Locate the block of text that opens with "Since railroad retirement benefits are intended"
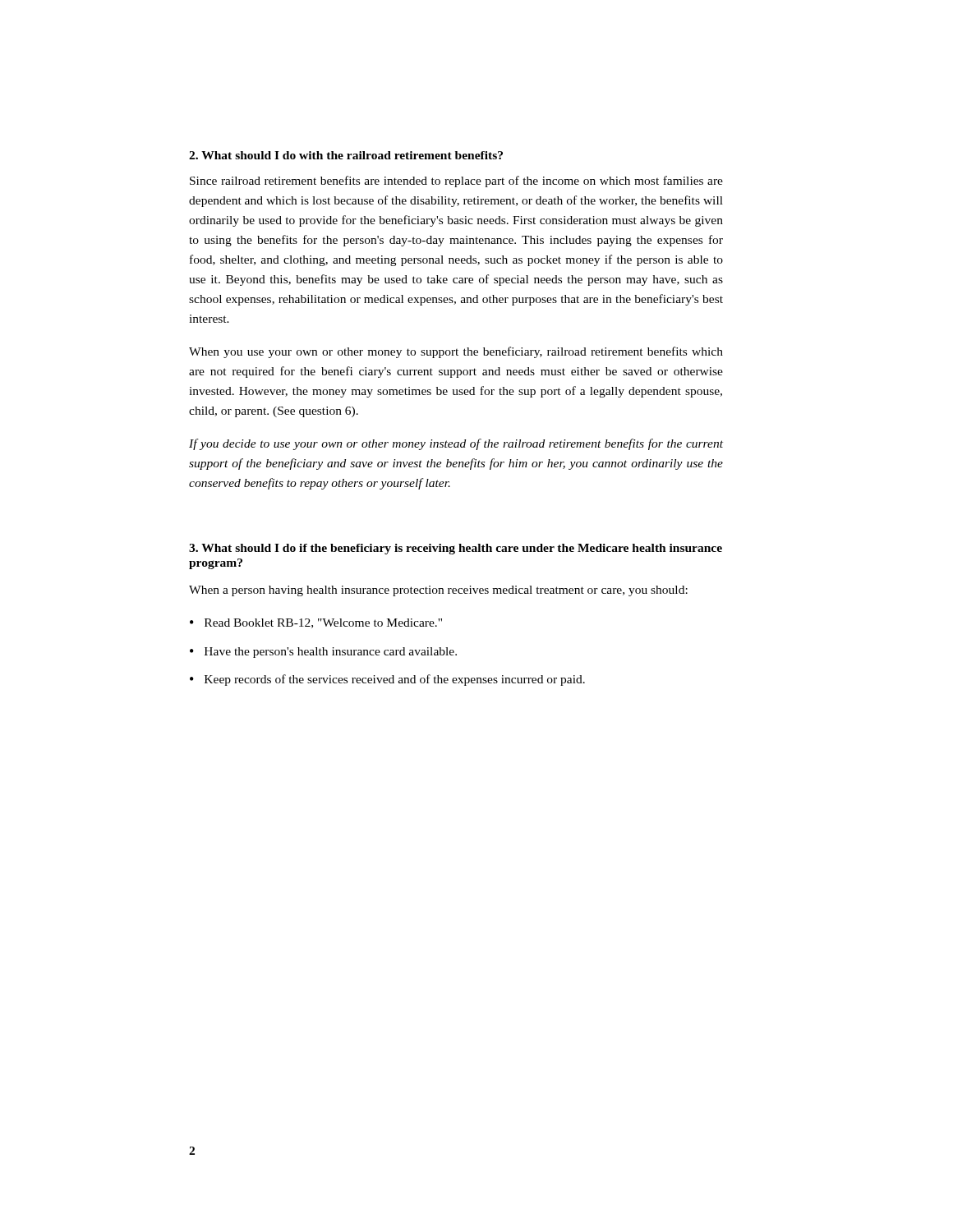Viewport: 953px width, 1232px height. pos(456,249)
